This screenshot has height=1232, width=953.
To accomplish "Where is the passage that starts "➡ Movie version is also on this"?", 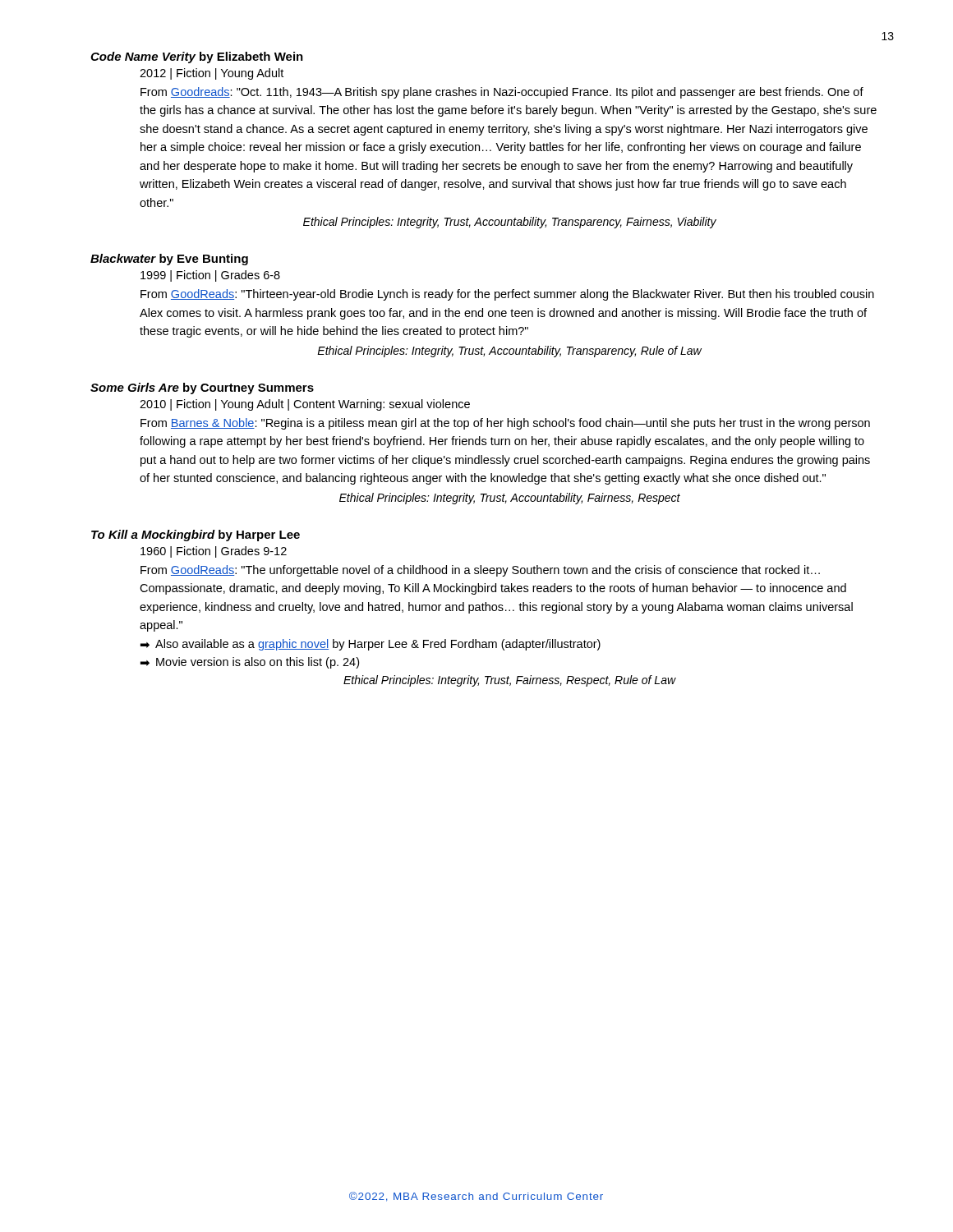I will [250, 663].
